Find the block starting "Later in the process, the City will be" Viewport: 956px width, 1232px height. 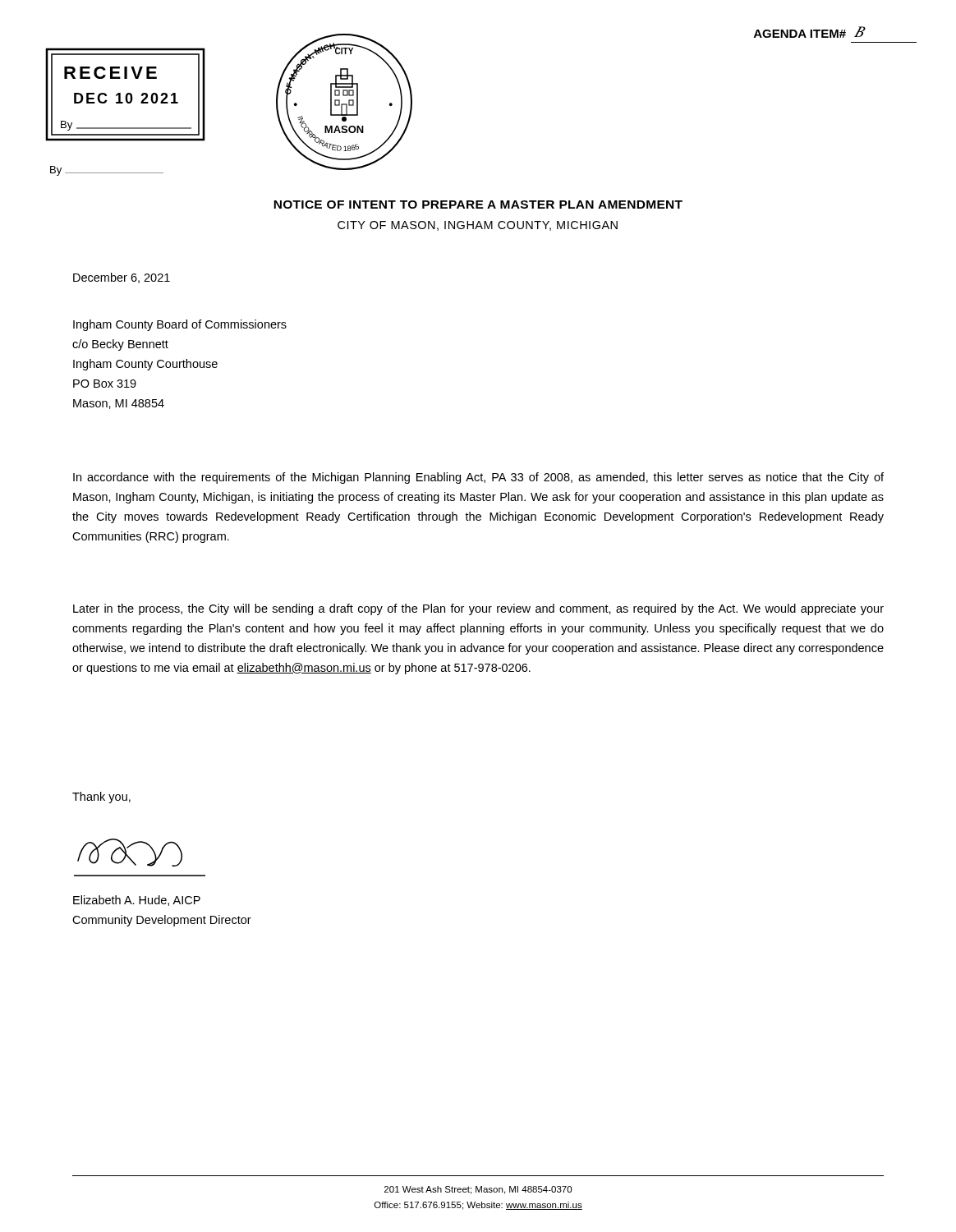click(478, 638)
